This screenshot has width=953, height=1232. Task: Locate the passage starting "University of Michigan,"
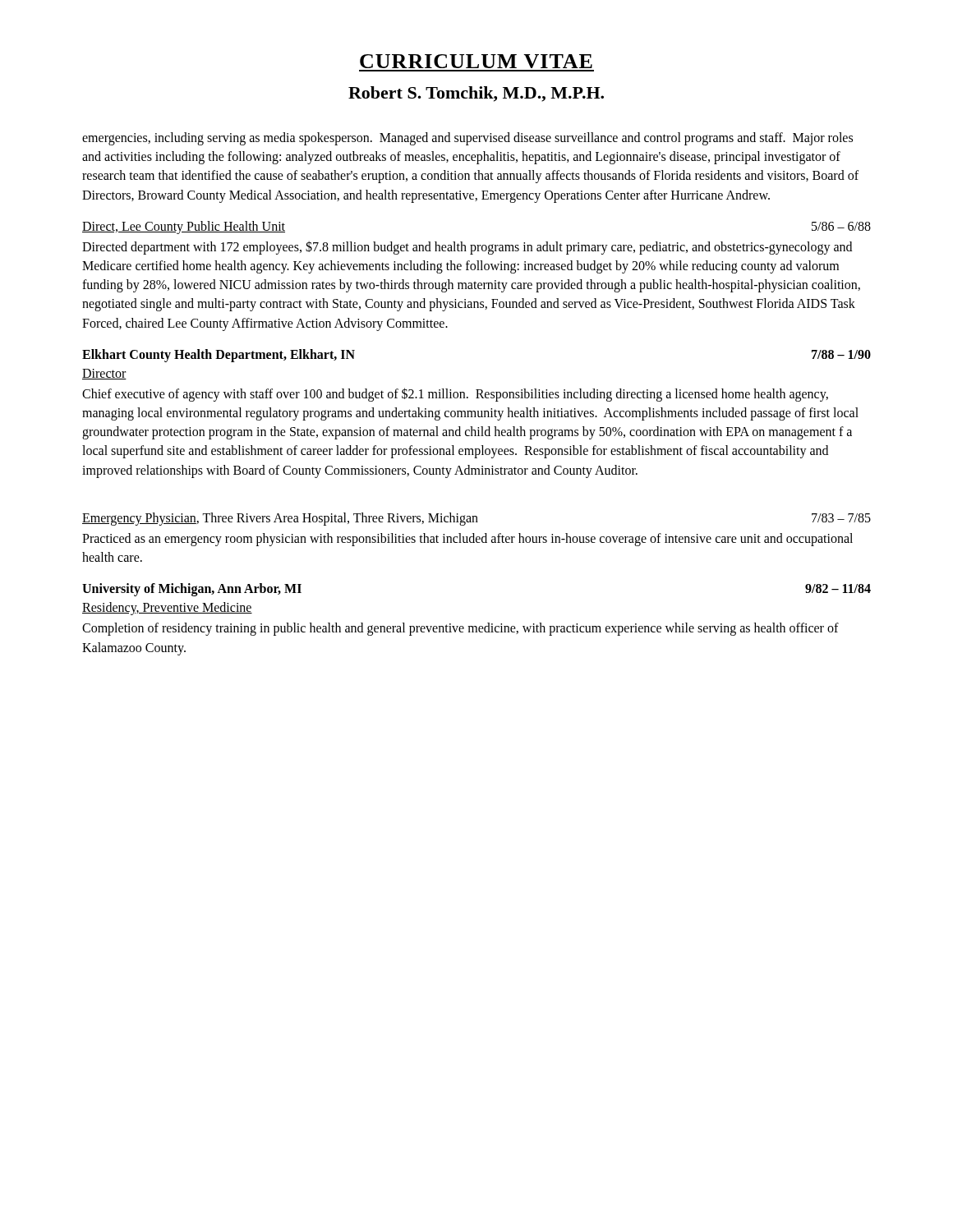[x=197, y=589]
